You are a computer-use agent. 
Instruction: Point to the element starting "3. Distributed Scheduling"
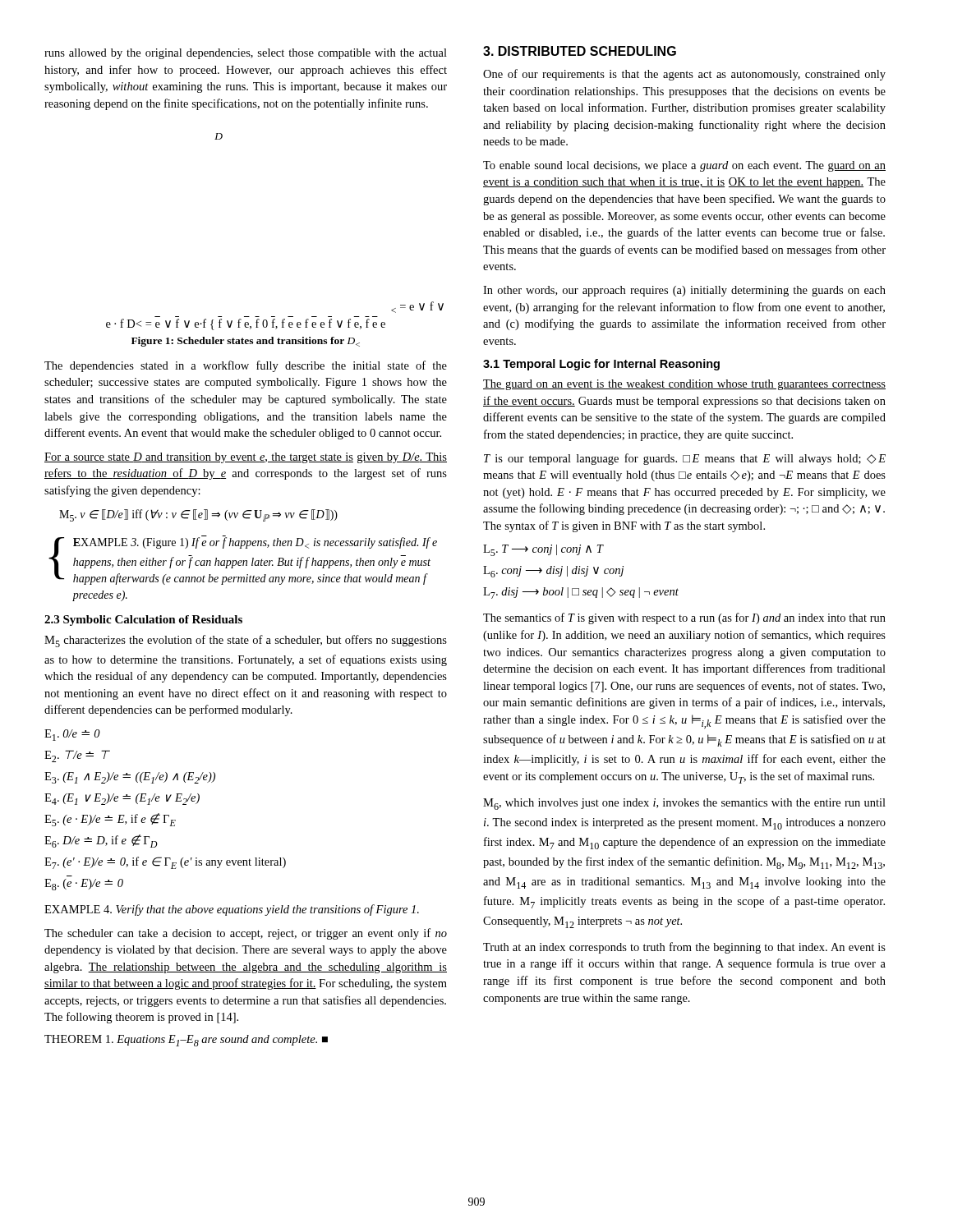click(580, 51)
